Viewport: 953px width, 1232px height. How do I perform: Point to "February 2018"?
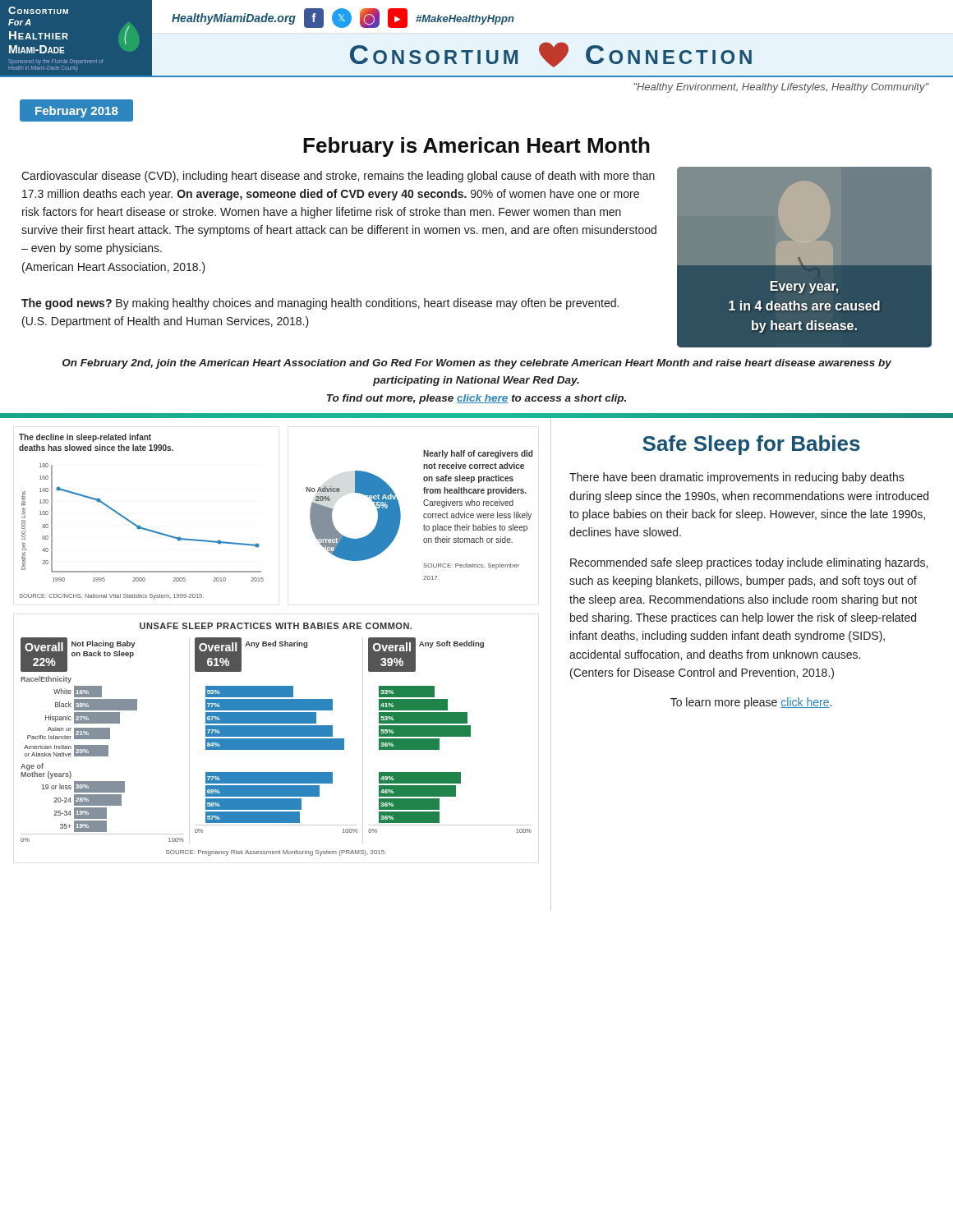coord(76,111)
